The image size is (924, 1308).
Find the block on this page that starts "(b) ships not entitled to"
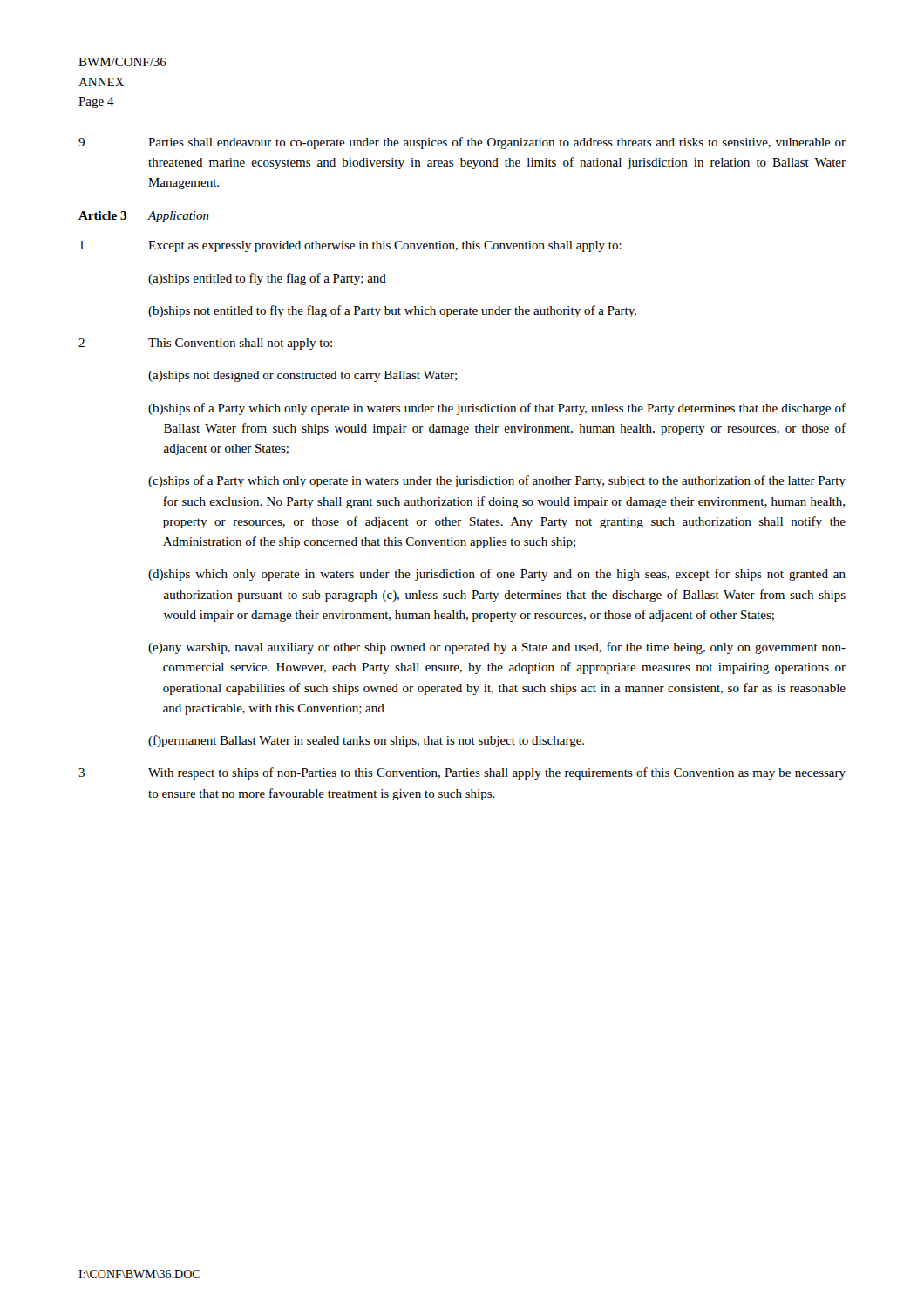click(462, 311)
